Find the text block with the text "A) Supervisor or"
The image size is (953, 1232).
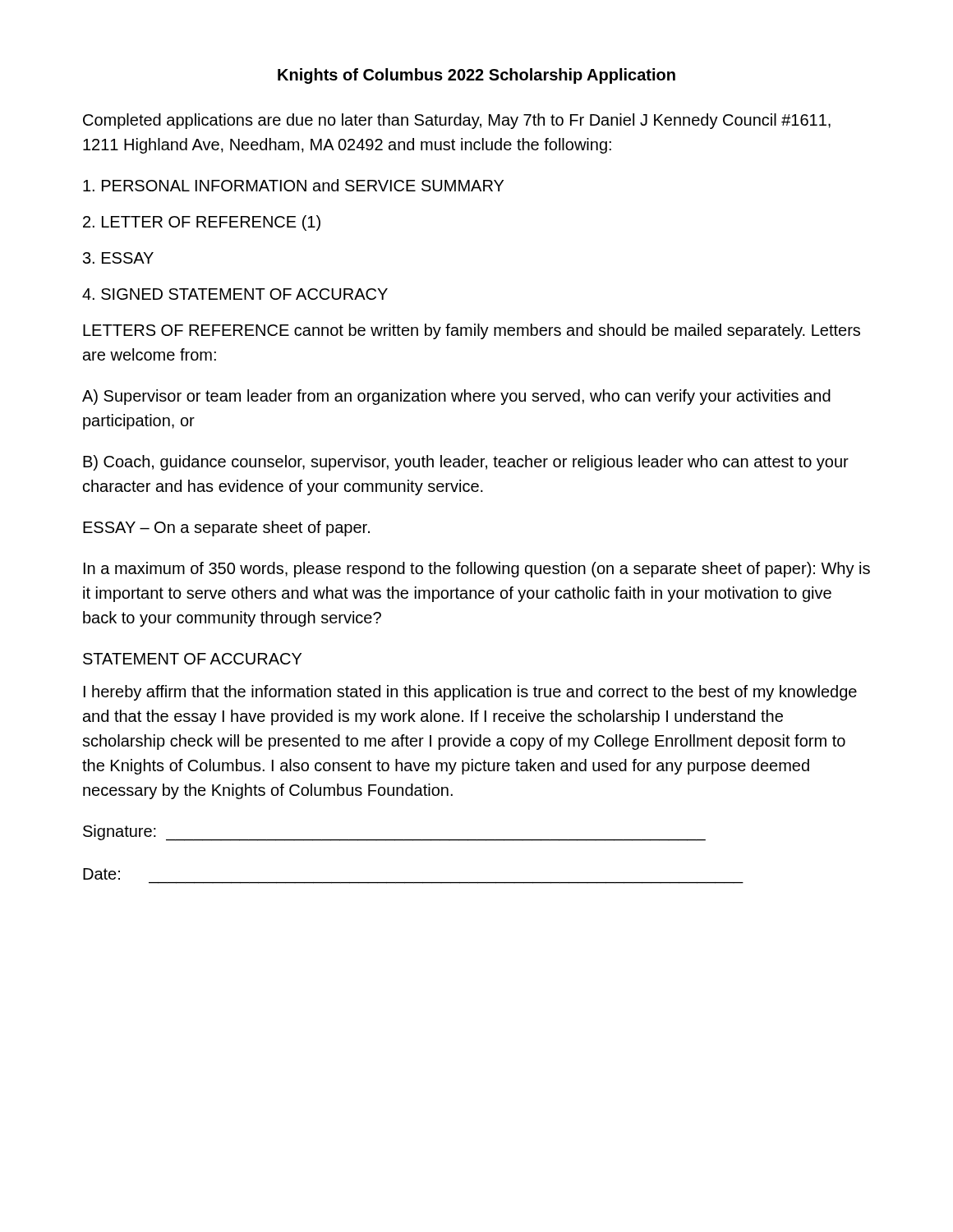tap(457, 408)
